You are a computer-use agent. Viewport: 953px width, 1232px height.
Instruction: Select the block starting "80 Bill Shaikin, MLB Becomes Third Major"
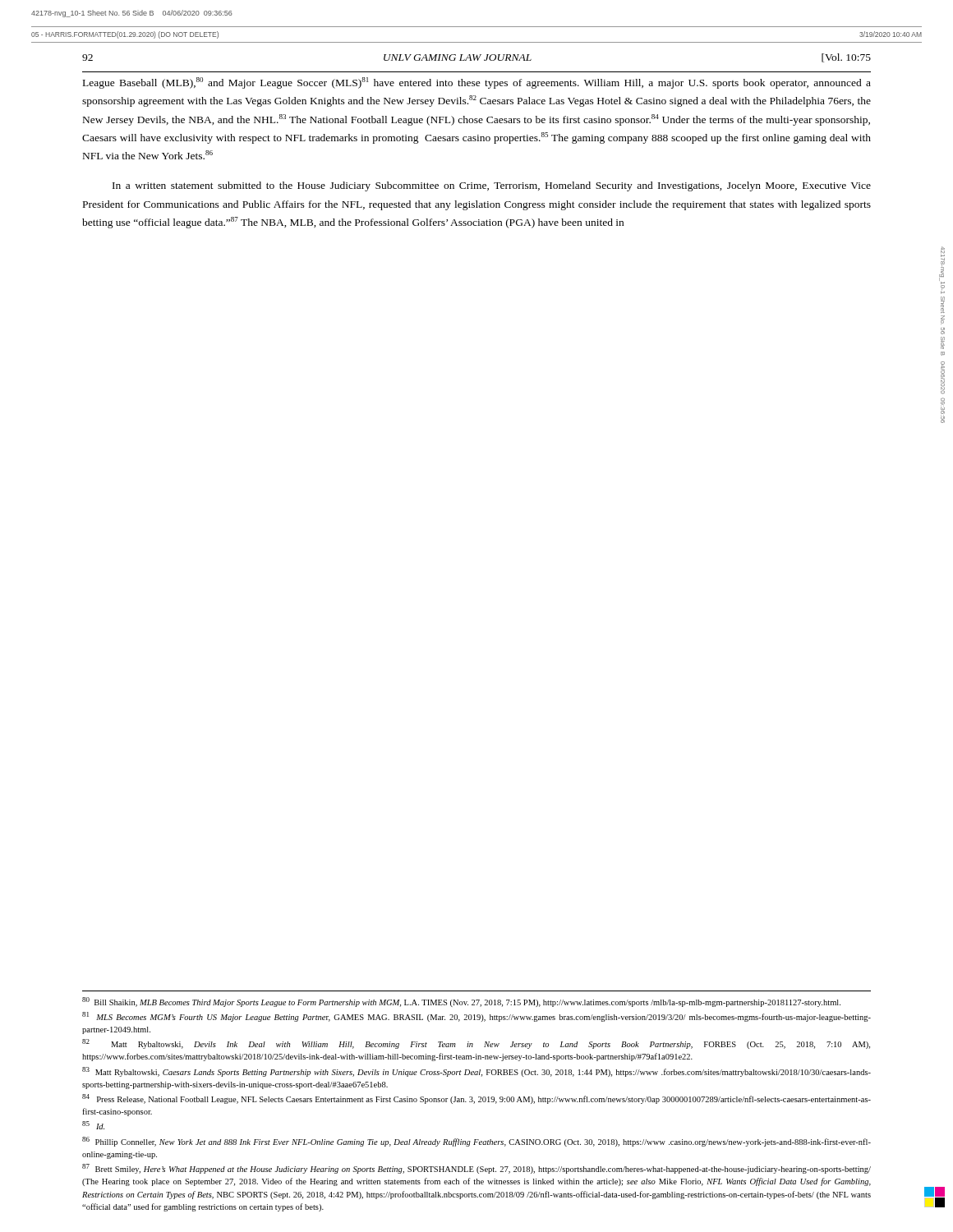[462, 1001]
